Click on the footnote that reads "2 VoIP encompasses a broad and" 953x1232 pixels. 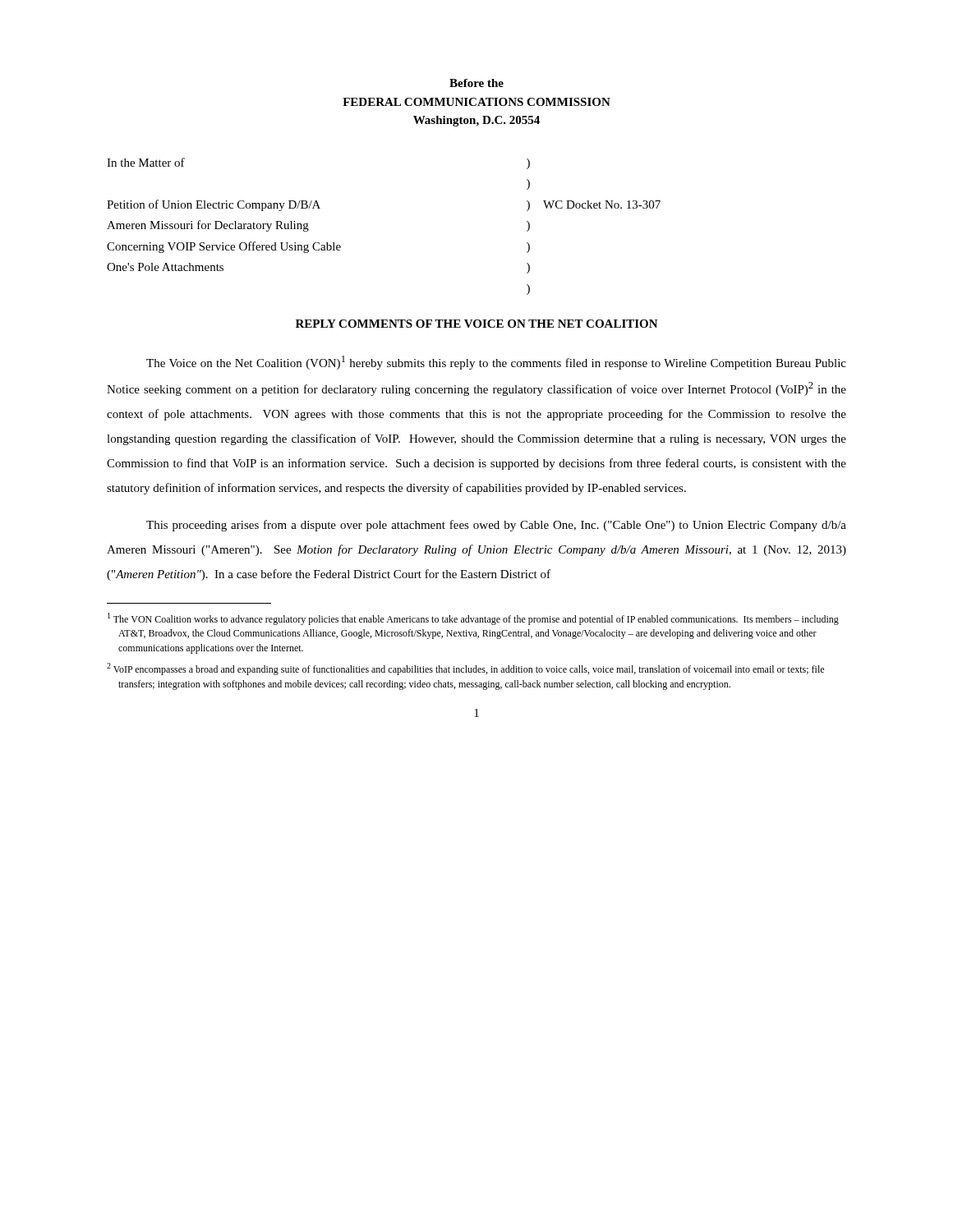point(466,675)
